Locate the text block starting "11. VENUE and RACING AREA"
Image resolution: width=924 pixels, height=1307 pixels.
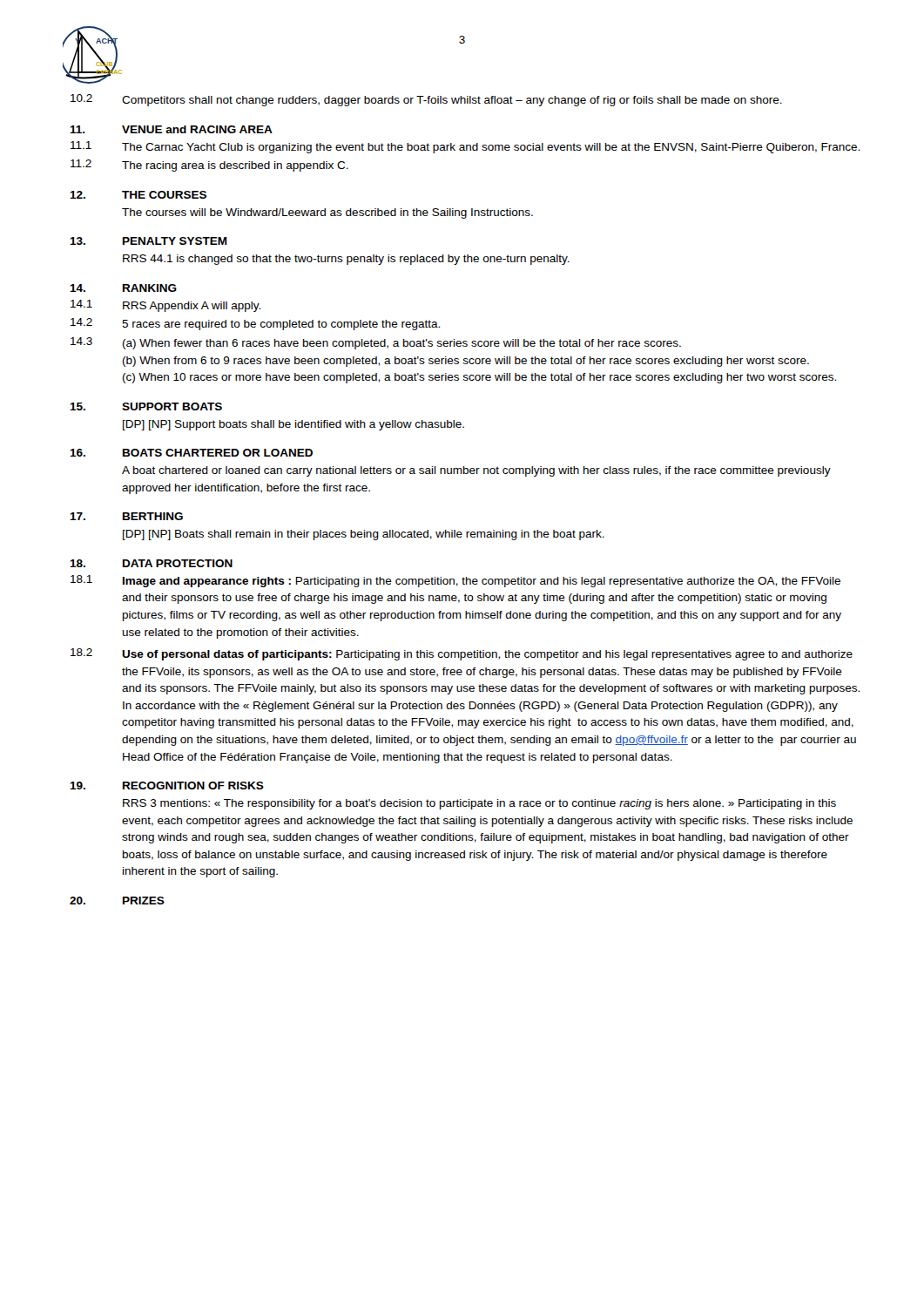point(171,129)
